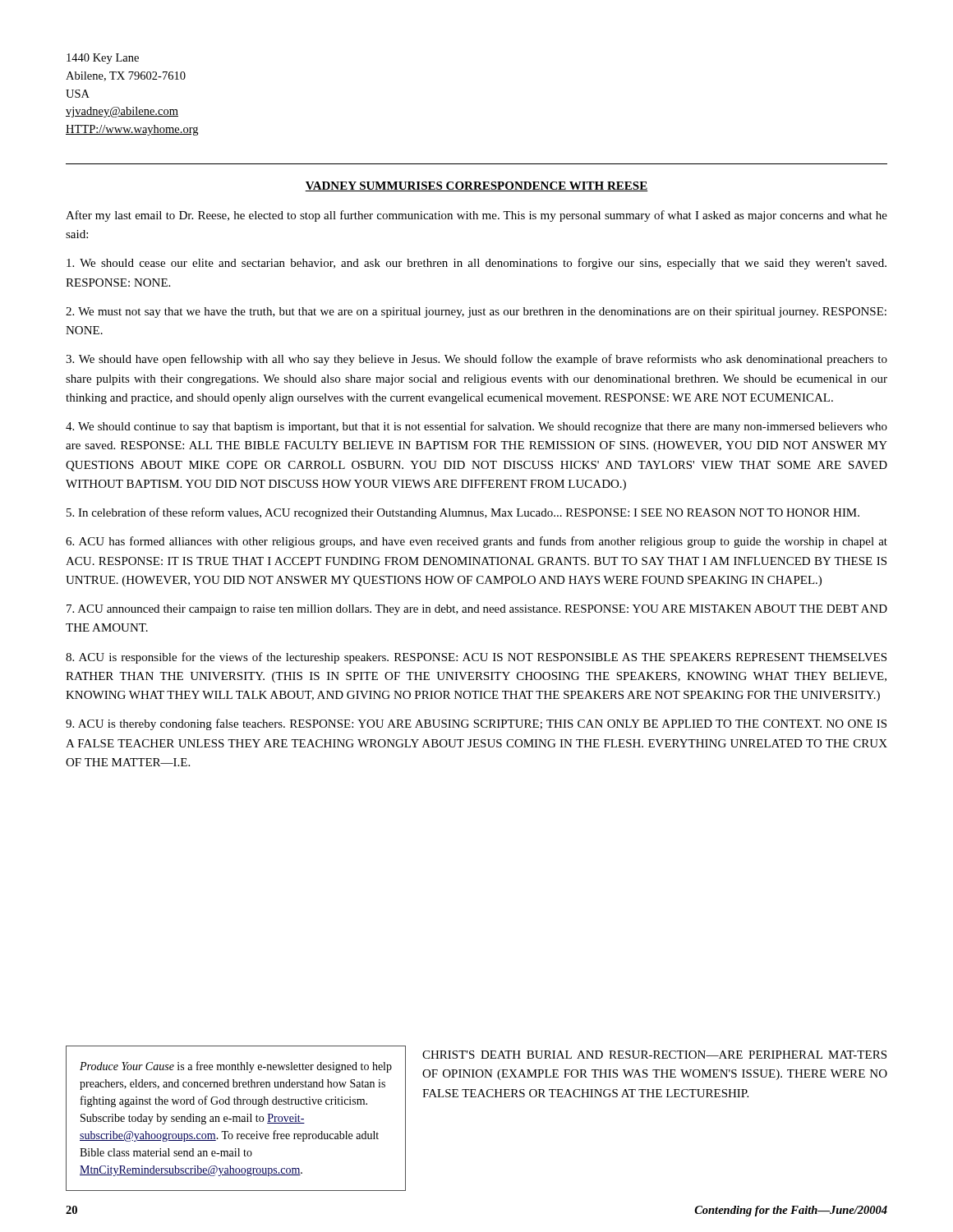Navigate to the text starting "Produce Your Cause is"
Viewport: 953px width, 1232px height.
click(x=236, y=1118)
